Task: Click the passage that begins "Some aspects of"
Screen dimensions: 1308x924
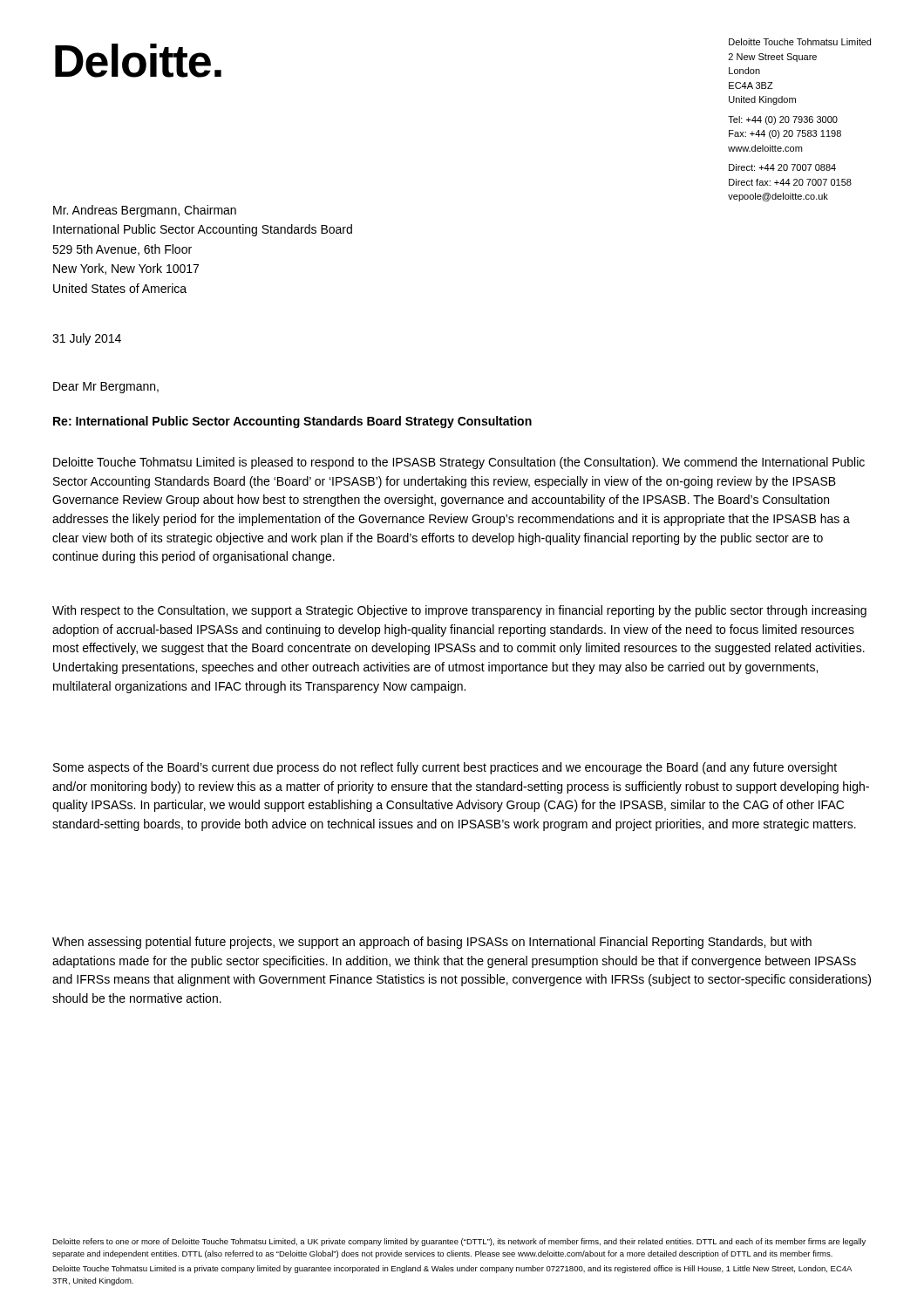Action: pyautogui.click(x=461, y=796)
